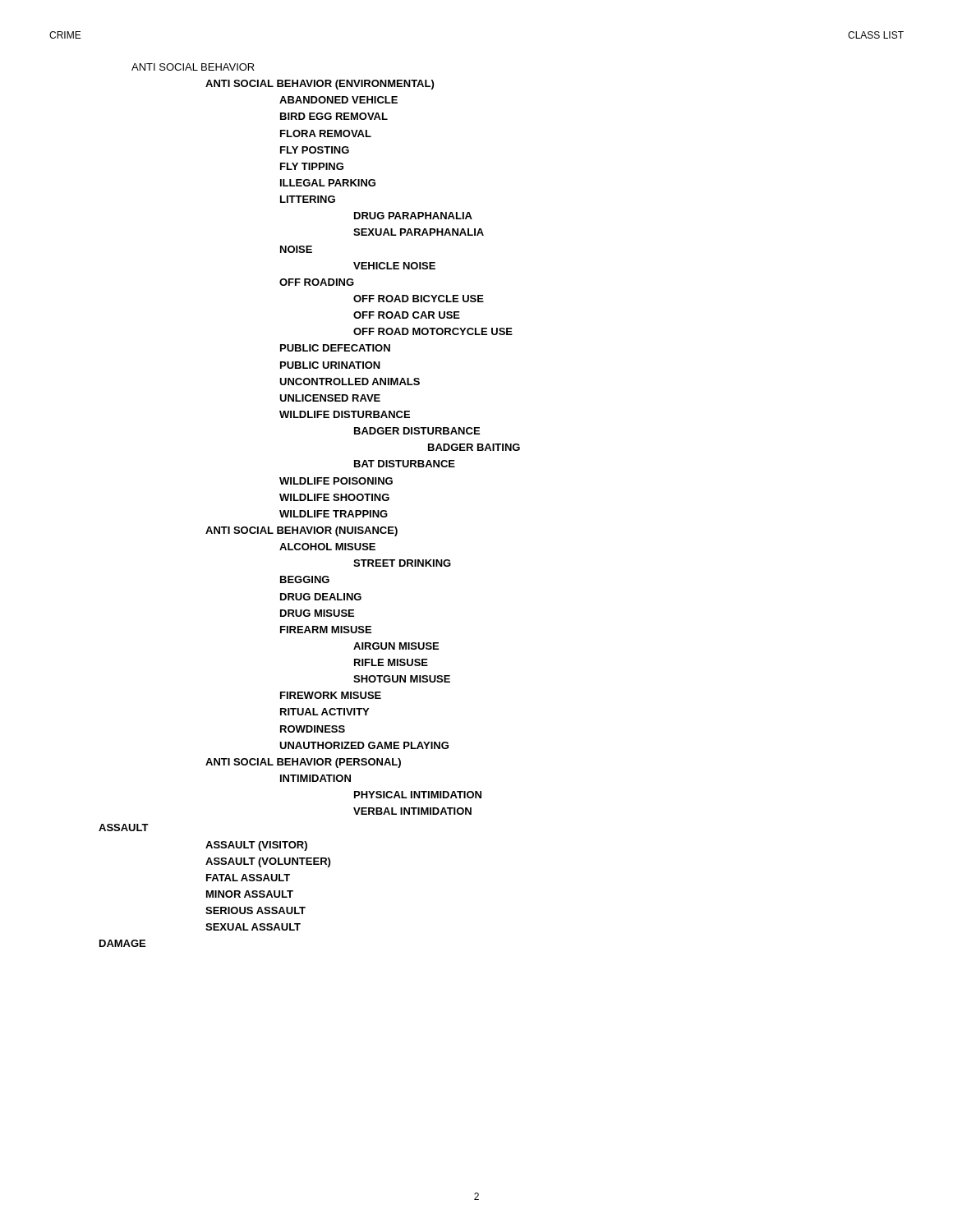Where does it say "DRUG PARAPHANALIA"?
The height and width of the screenshot is (1232, 953).
pos(413,216)
